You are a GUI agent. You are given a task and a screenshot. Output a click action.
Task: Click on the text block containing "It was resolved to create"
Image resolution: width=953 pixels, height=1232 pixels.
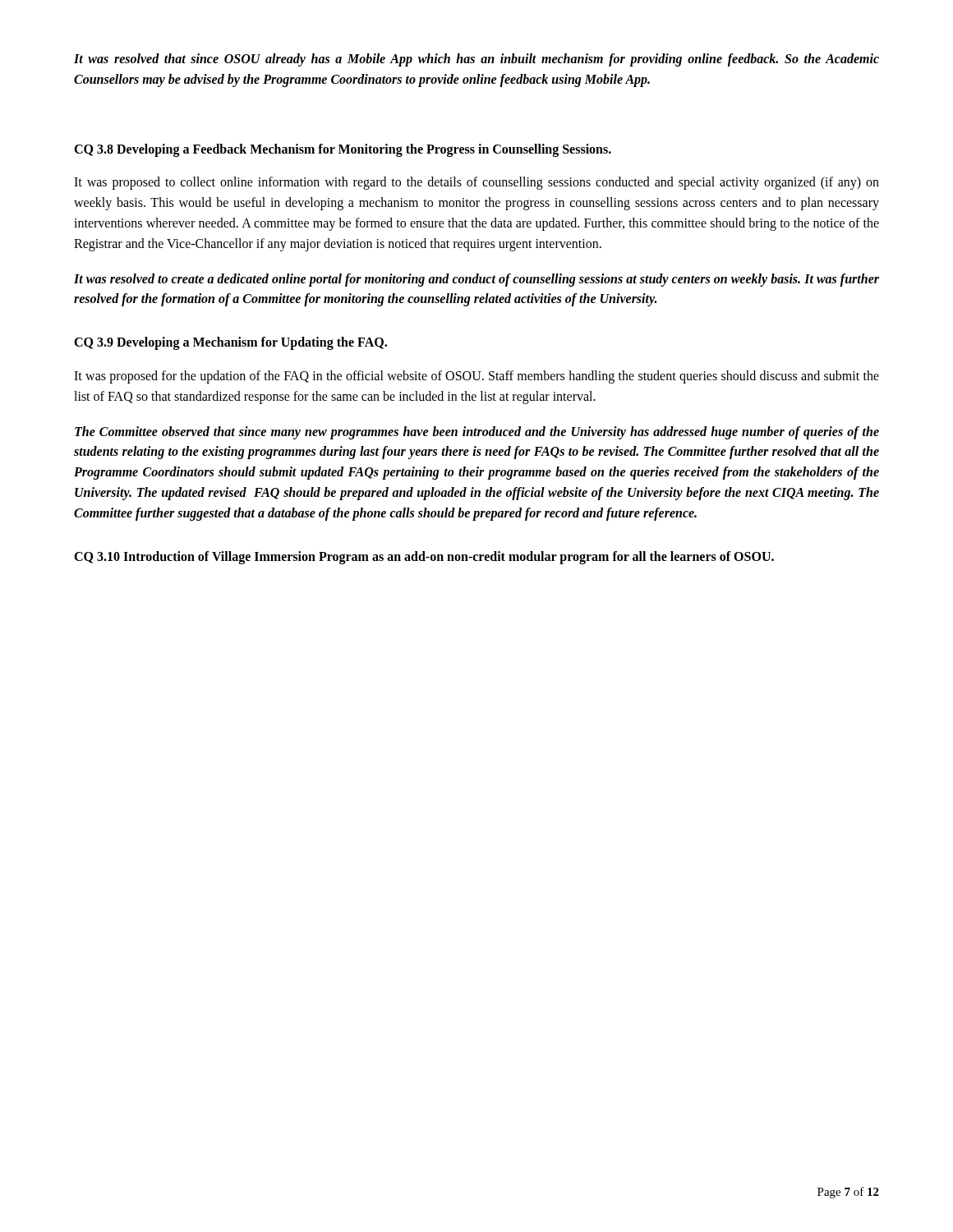coord(476,289)
